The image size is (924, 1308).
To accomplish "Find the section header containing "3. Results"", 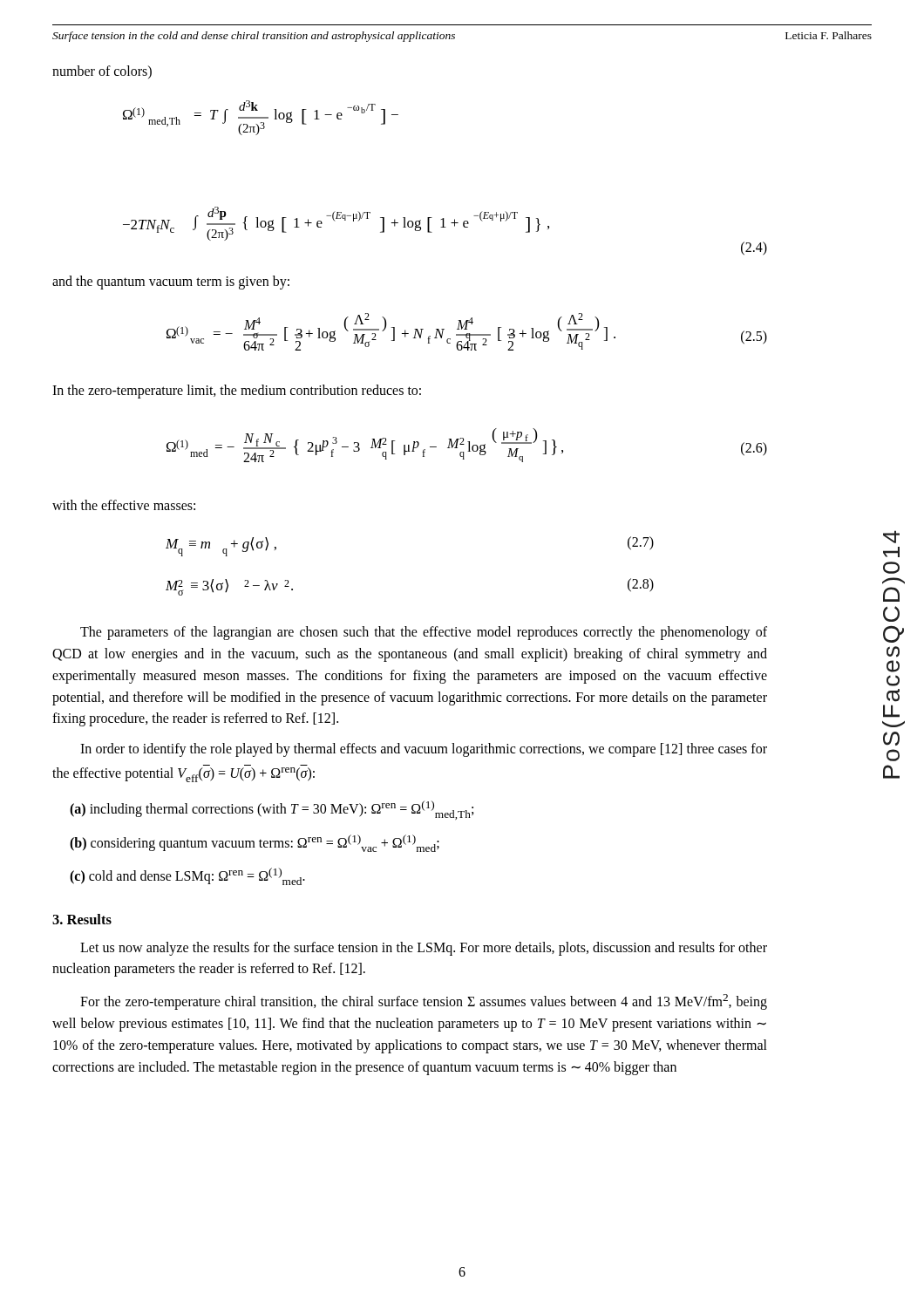I will pos(82,919).
